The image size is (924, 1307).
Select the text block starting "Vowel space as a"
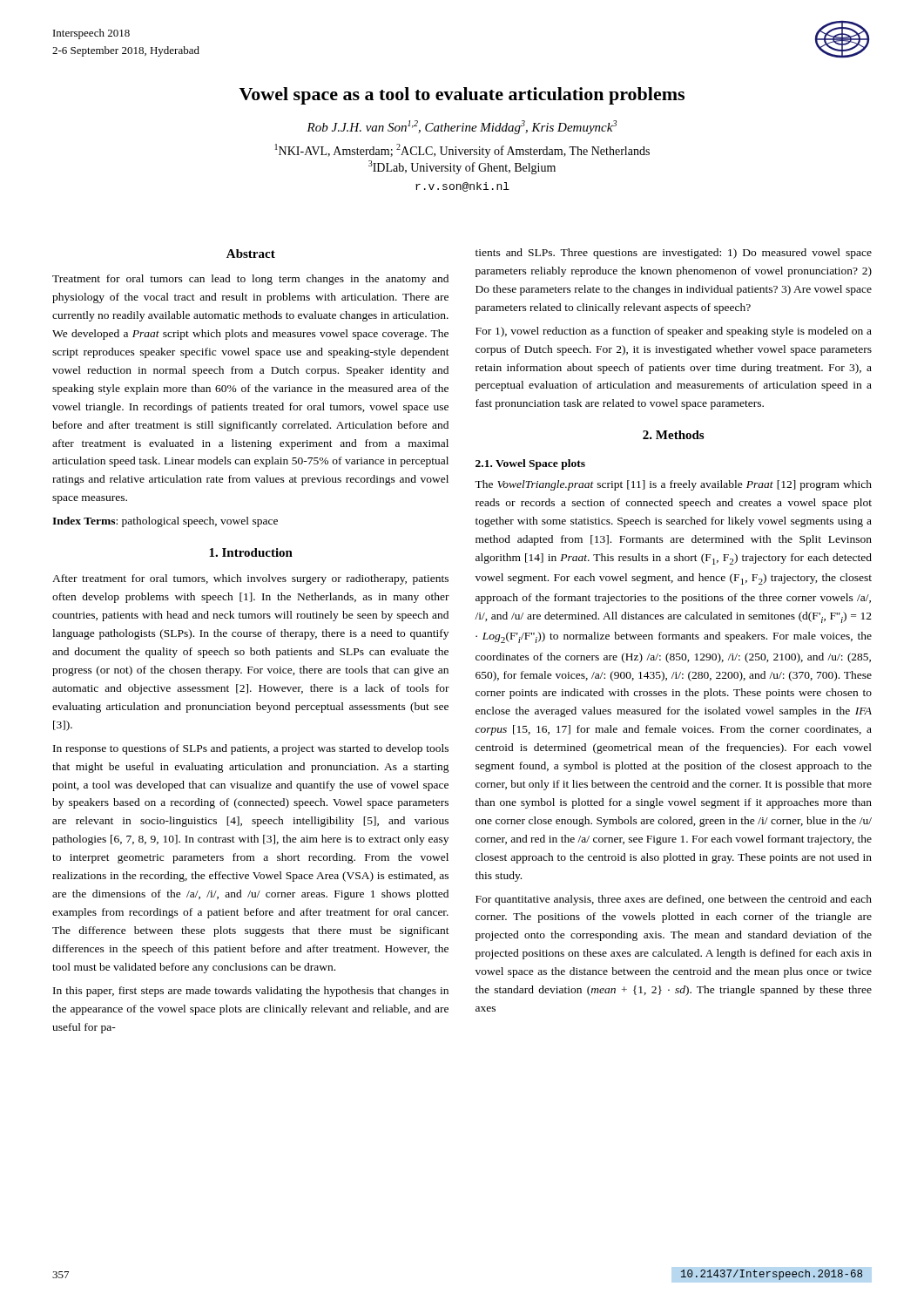tap(462, 94)
